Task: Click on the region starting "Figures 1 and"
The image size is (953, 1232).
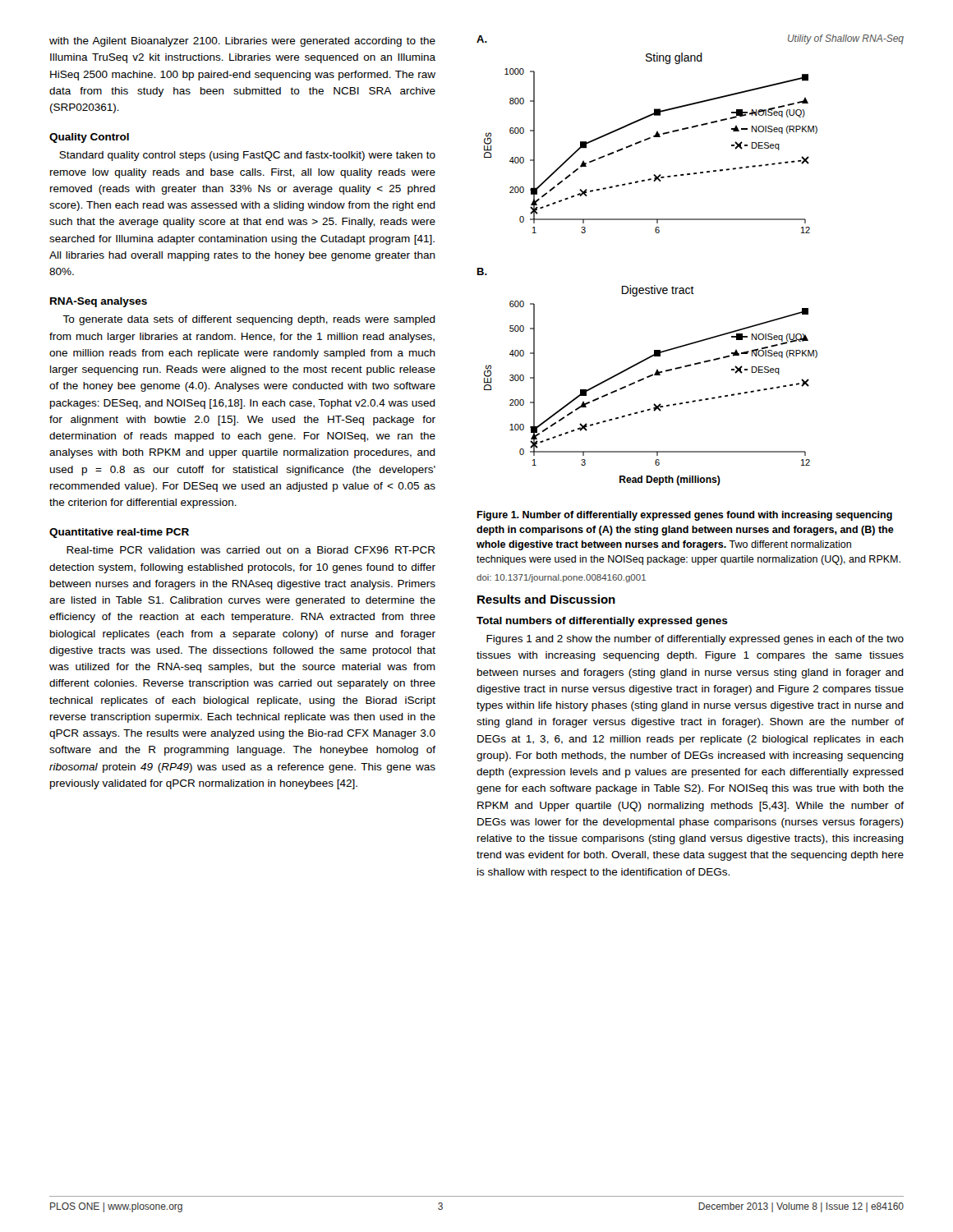Action: click(x=690, y=755)
